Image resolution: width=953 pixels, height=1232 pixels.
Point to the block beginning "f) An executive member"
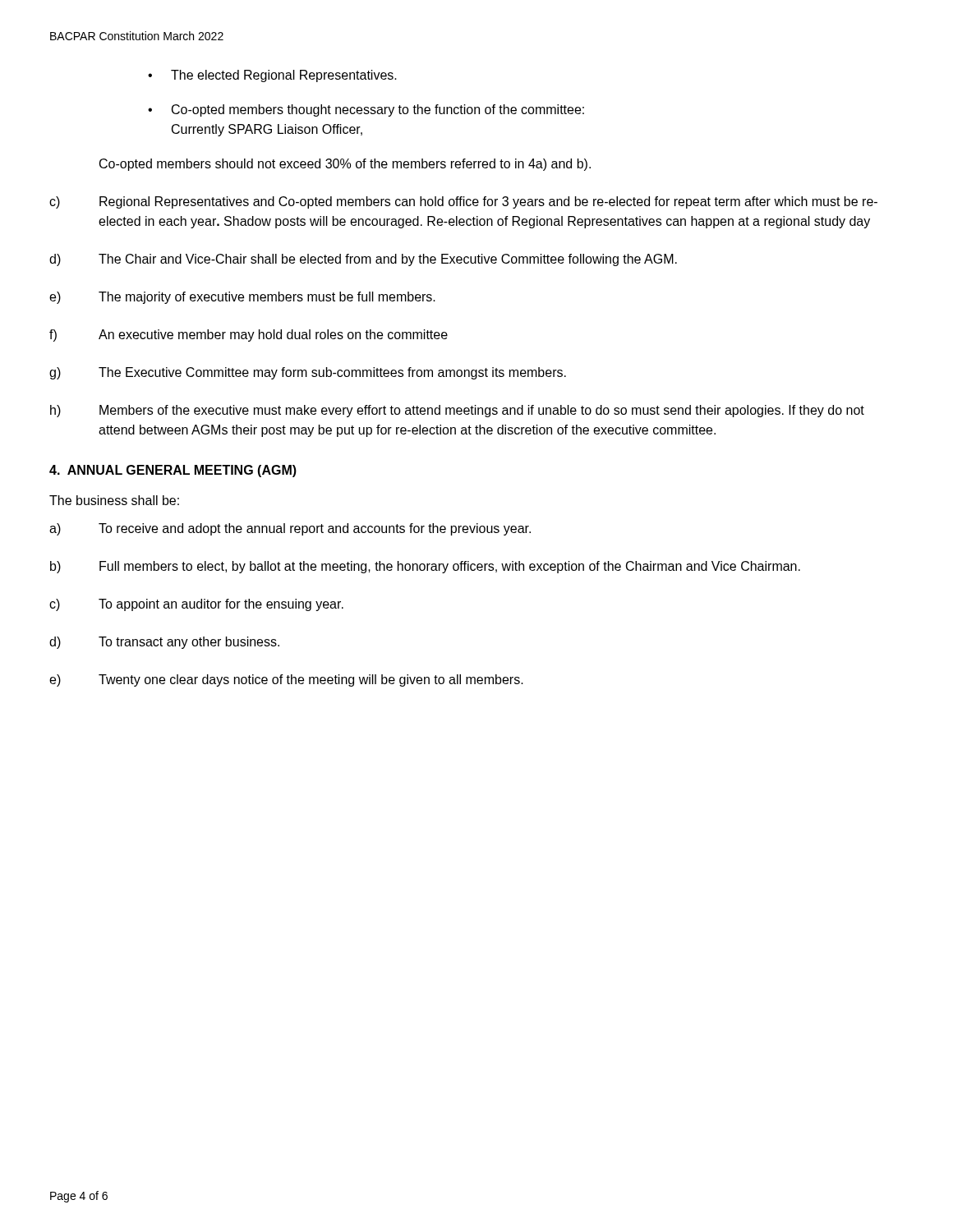pos(249,336)
